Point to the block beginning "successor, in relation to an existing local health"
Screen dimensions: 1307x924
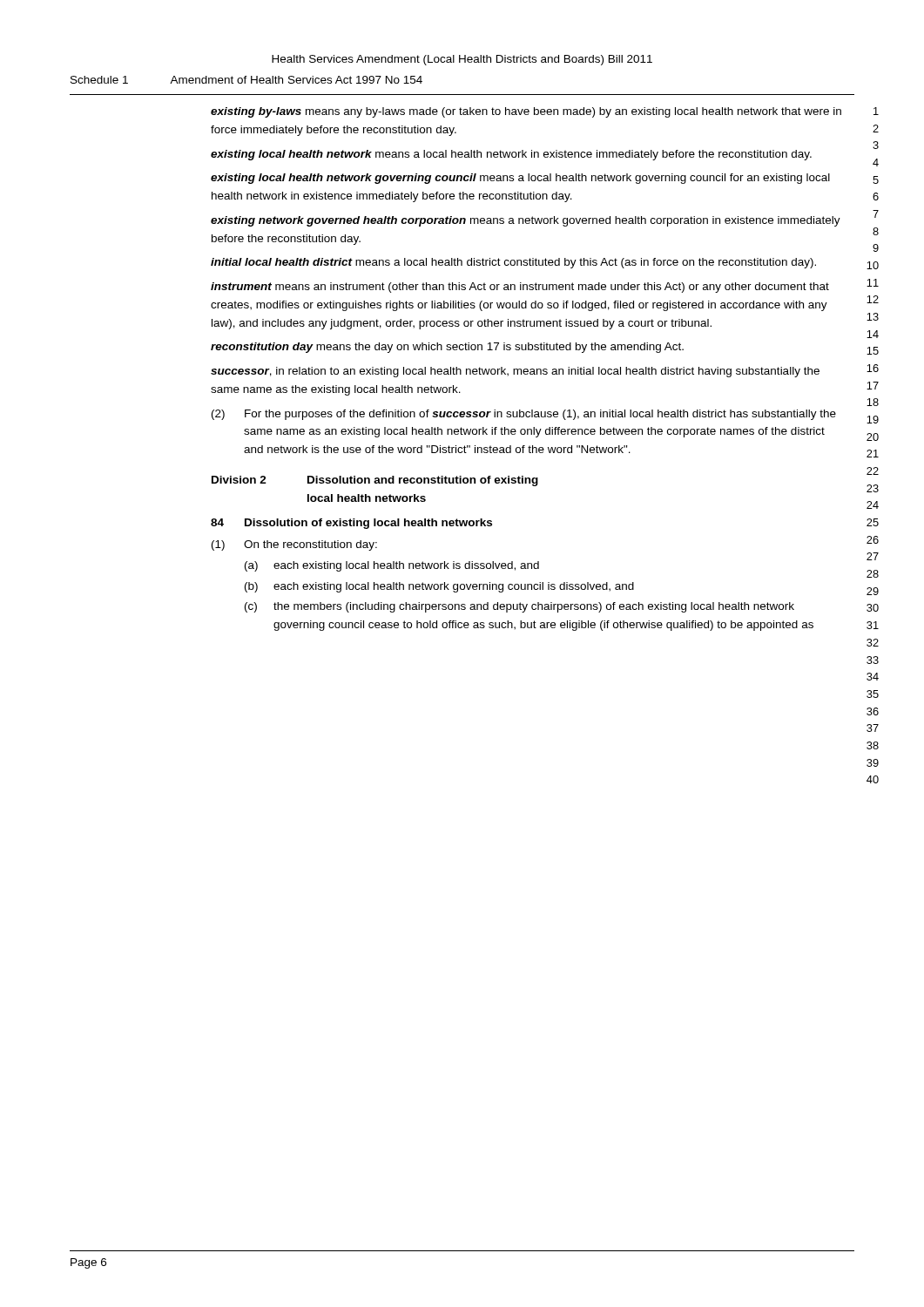515,380
